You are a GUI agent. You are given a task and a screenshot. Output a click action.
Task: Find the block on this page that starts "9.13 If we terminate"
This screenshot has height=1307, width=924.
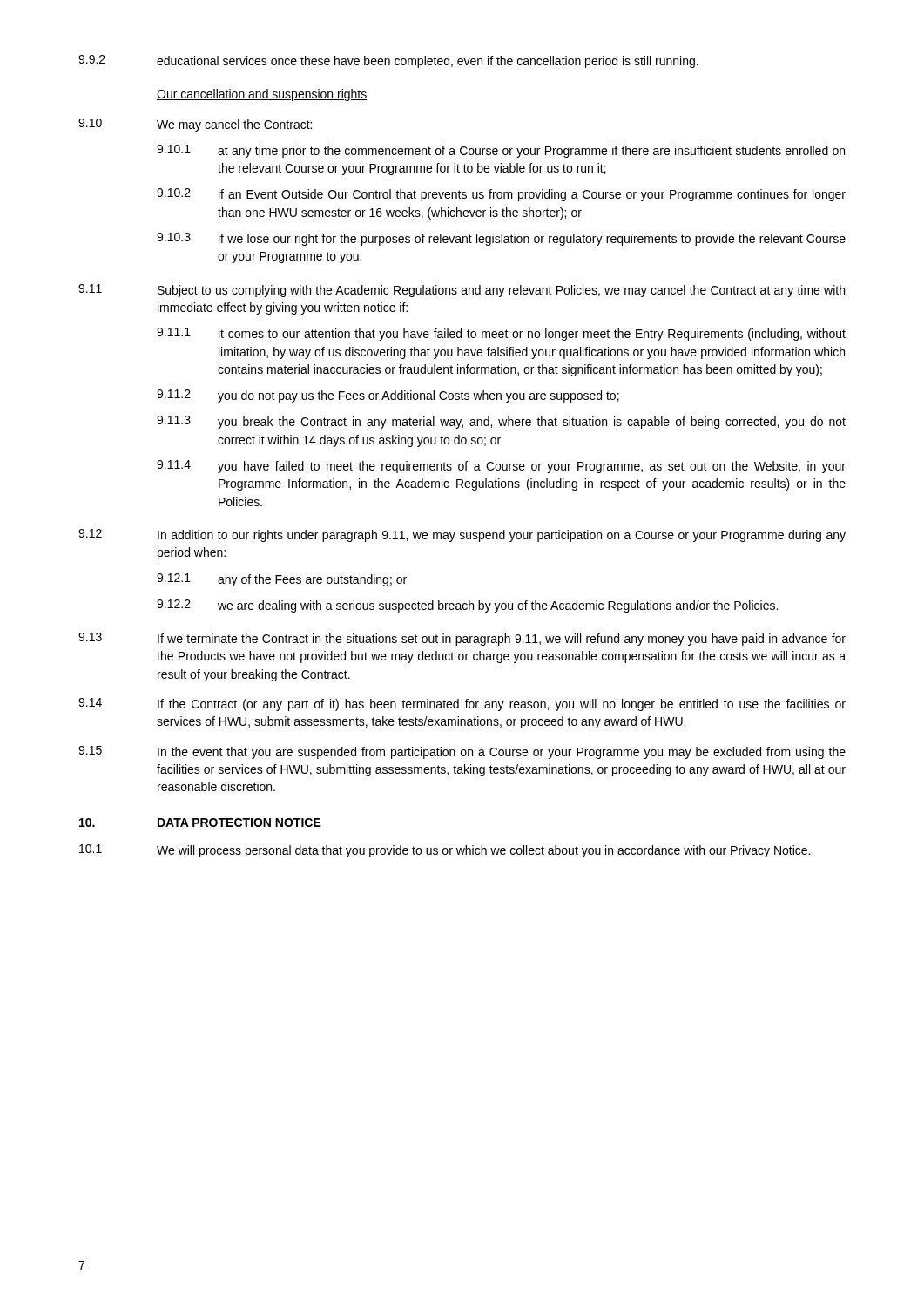(x=462, y=657)
